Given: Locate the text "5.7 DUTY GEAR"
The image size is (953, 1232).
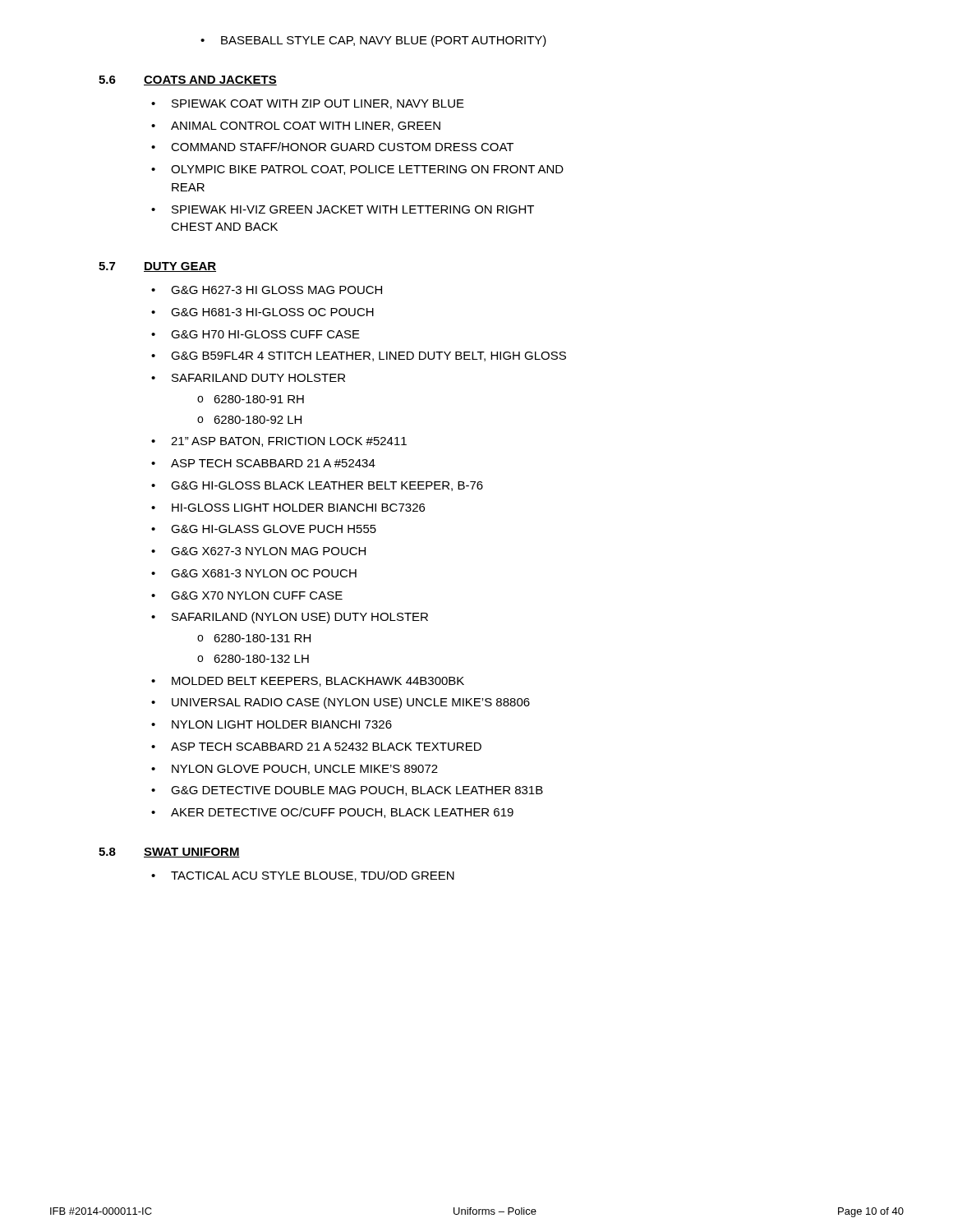Looking at the screenshot, I should point(157,266).
